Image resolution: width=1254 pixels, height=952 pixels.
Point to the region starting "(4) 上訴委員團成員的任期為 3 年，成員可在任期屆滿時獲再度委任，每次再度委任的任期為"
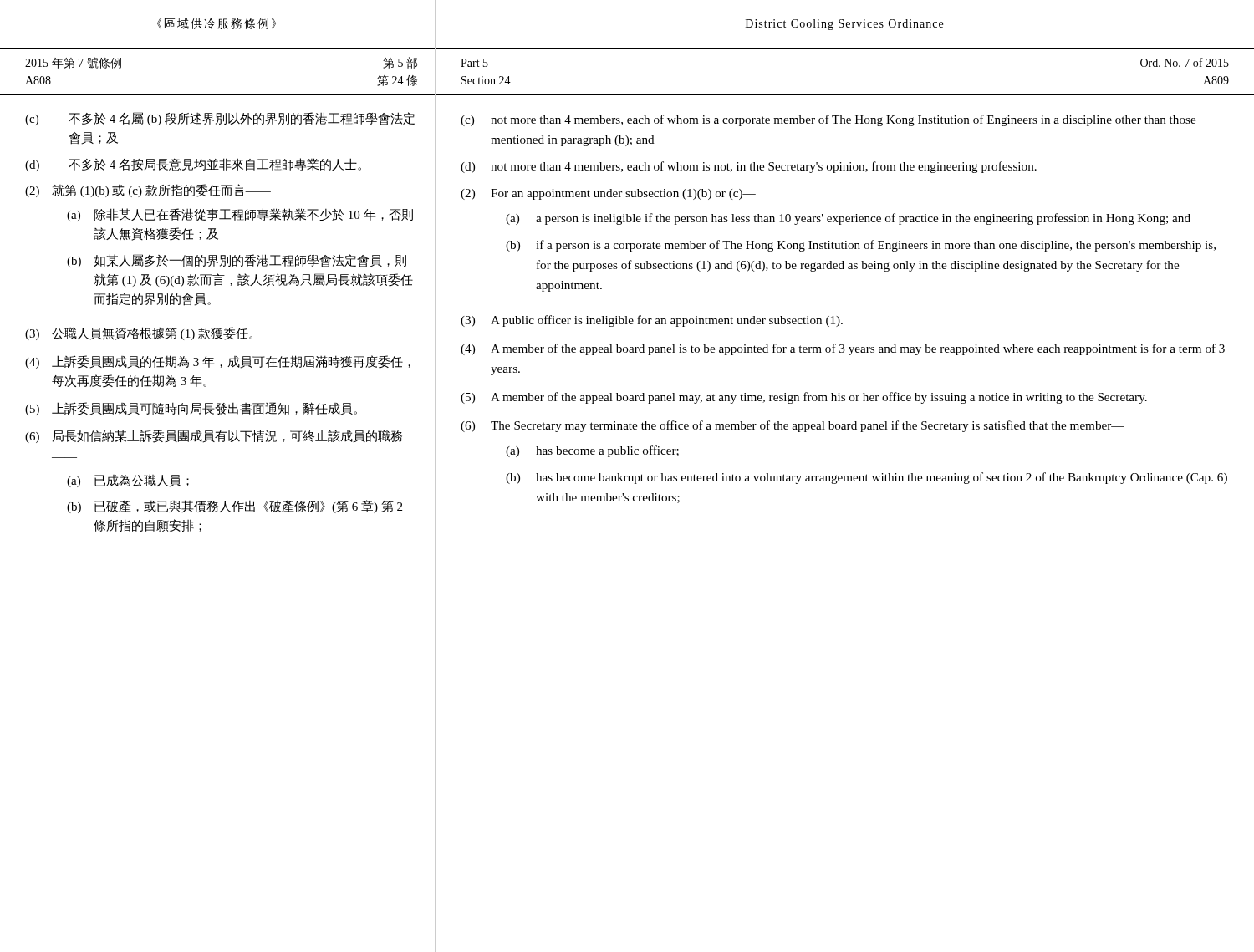(222, 372)
